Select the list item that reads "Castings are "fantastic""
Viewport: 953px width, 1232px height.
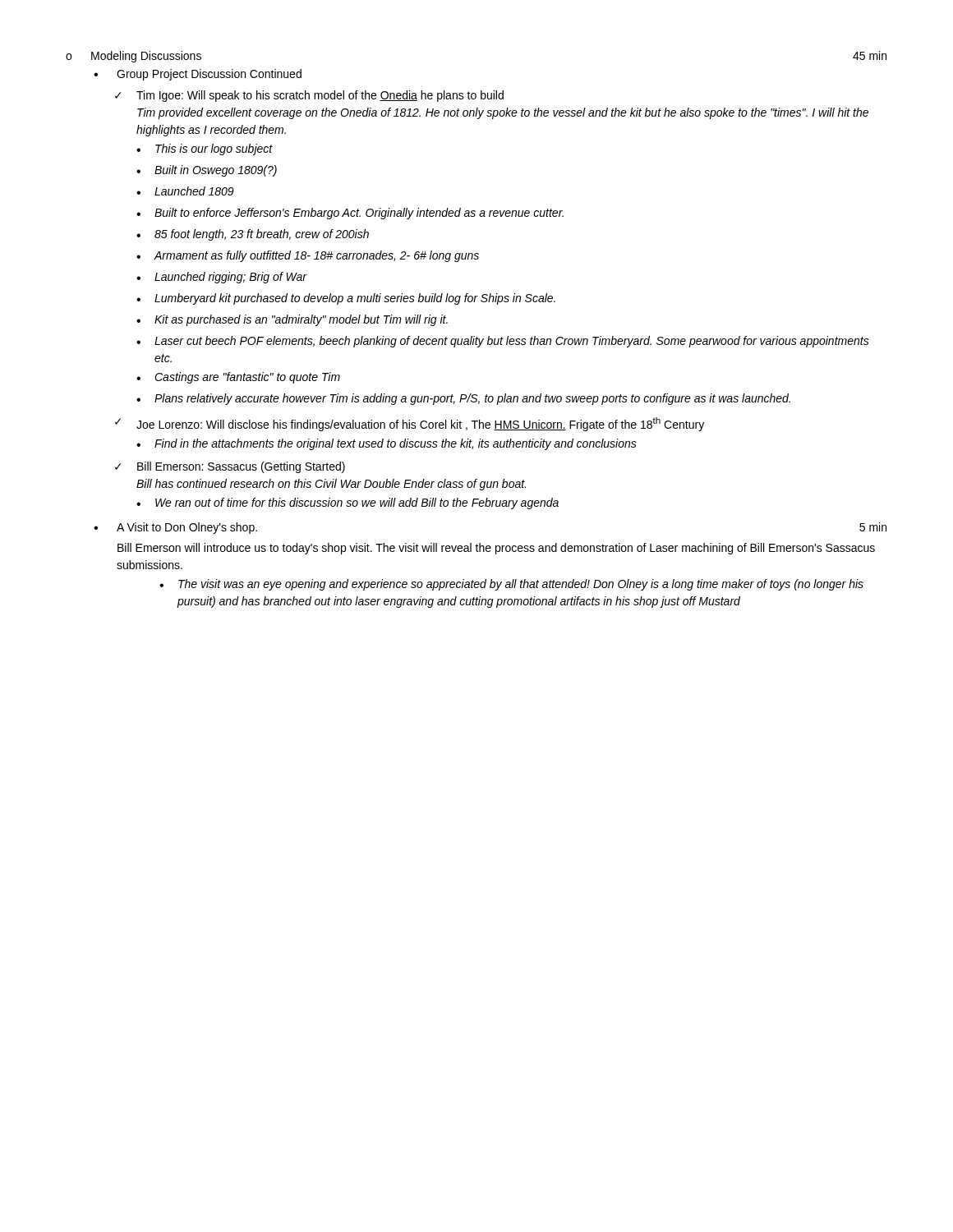point(247,377)
